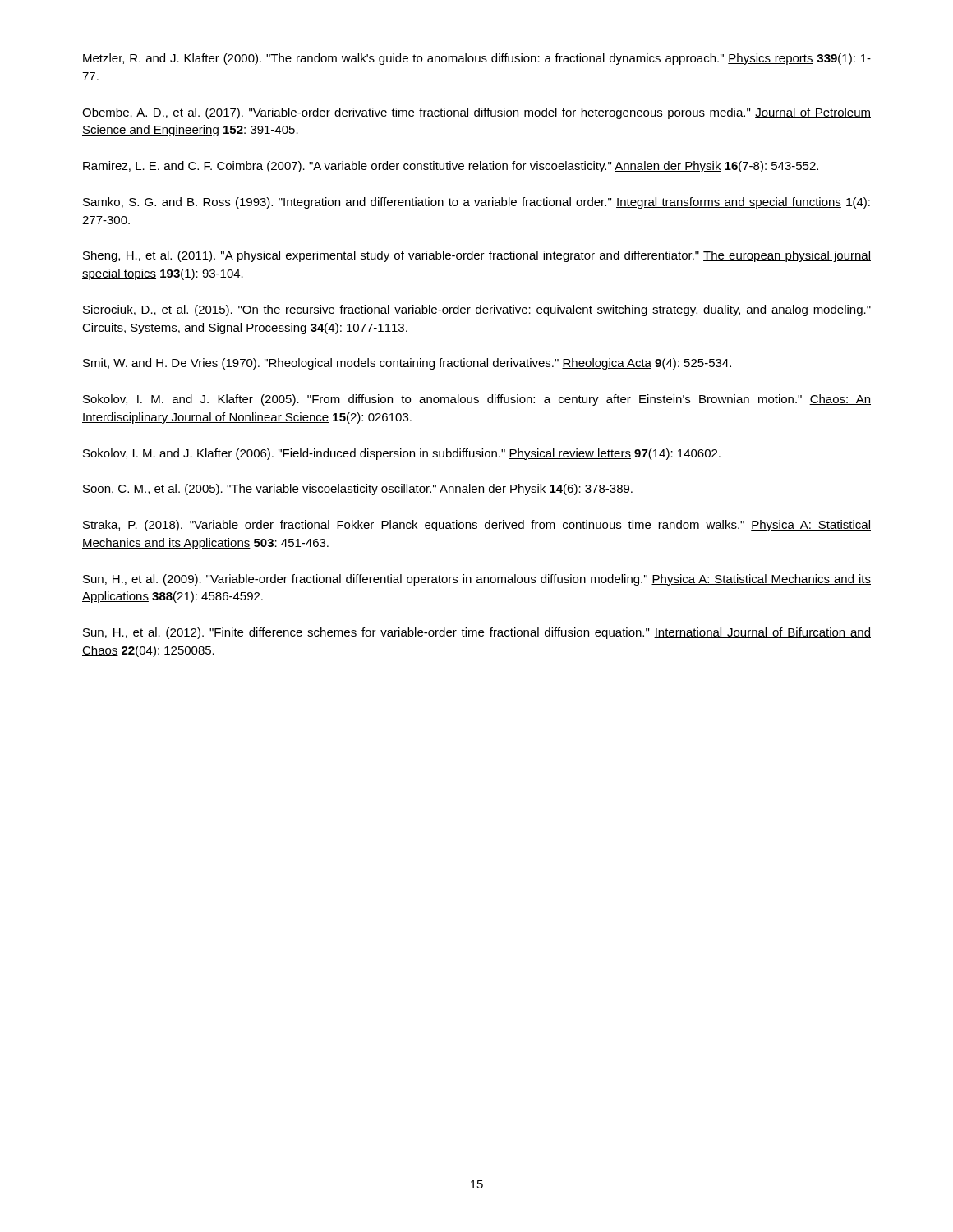Click the passage that begins "Obembe, A. D., et al. (2017). "Variable-order derivative"
Image resolution: width=953 pixels, height=1232 pixels.
(476, 121)
